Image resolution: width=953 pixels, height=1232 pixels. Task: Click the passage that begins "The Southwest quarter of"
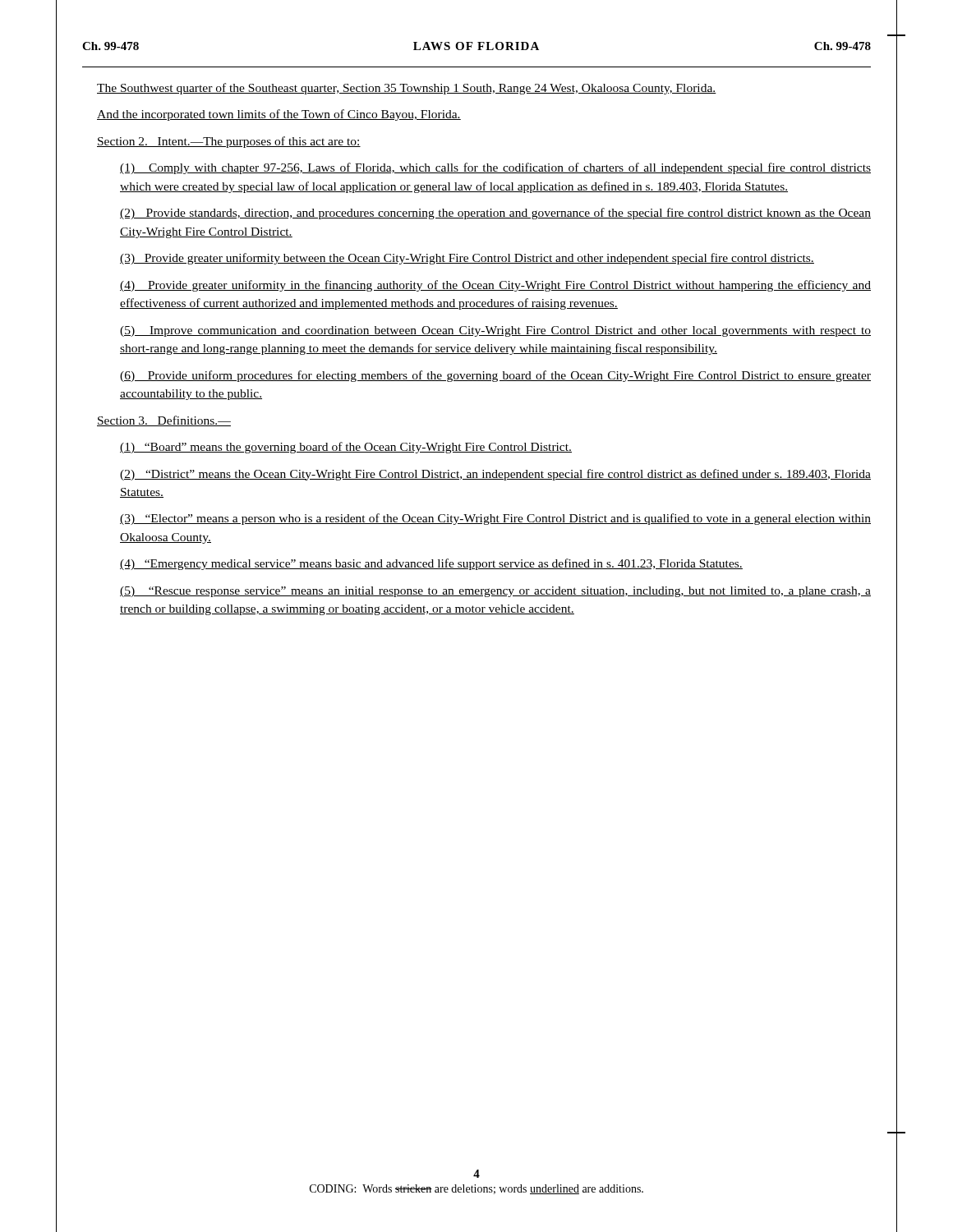[406, 87]
